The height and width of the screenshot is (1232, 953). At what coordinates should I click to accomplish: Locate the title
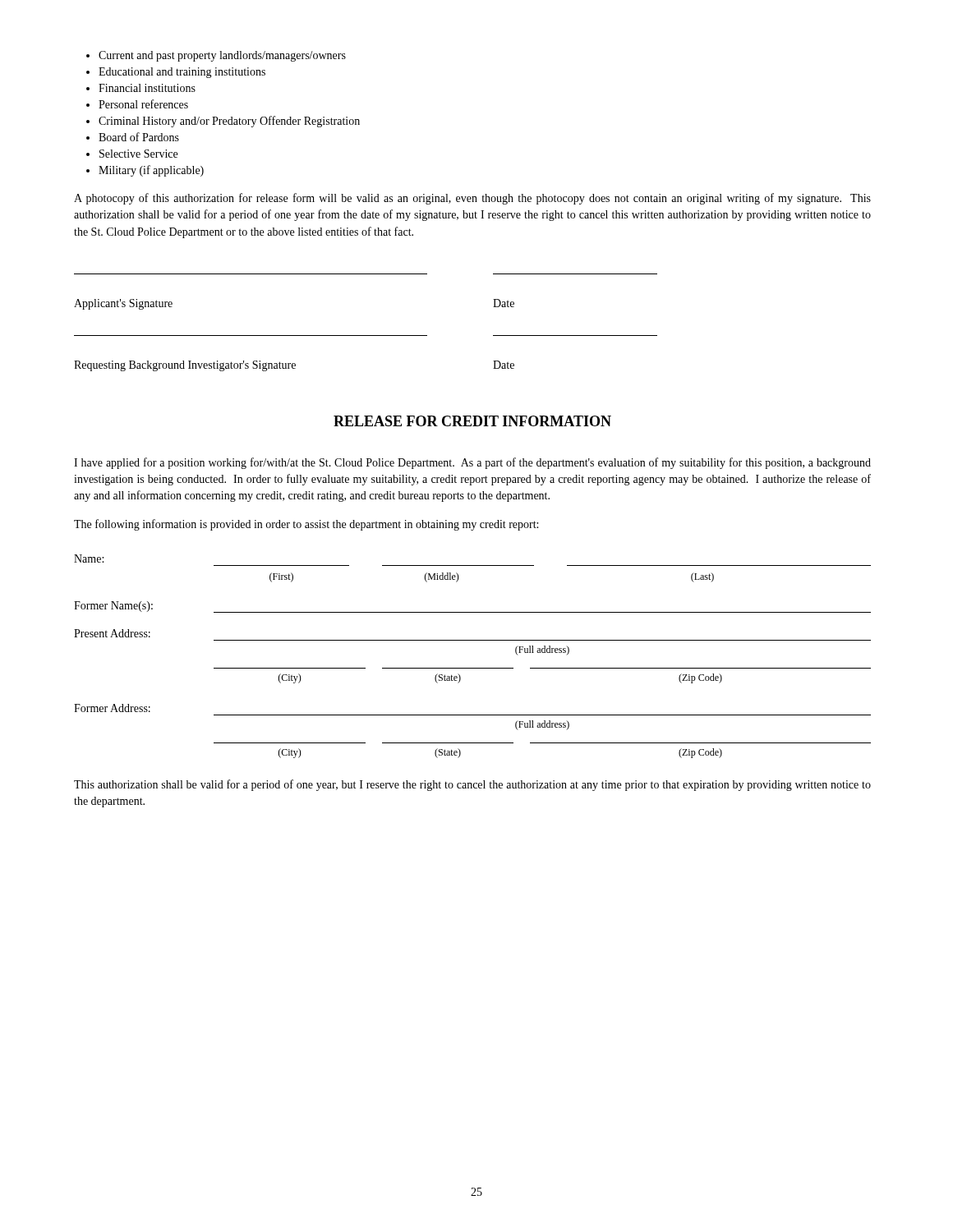click(472, 421)
